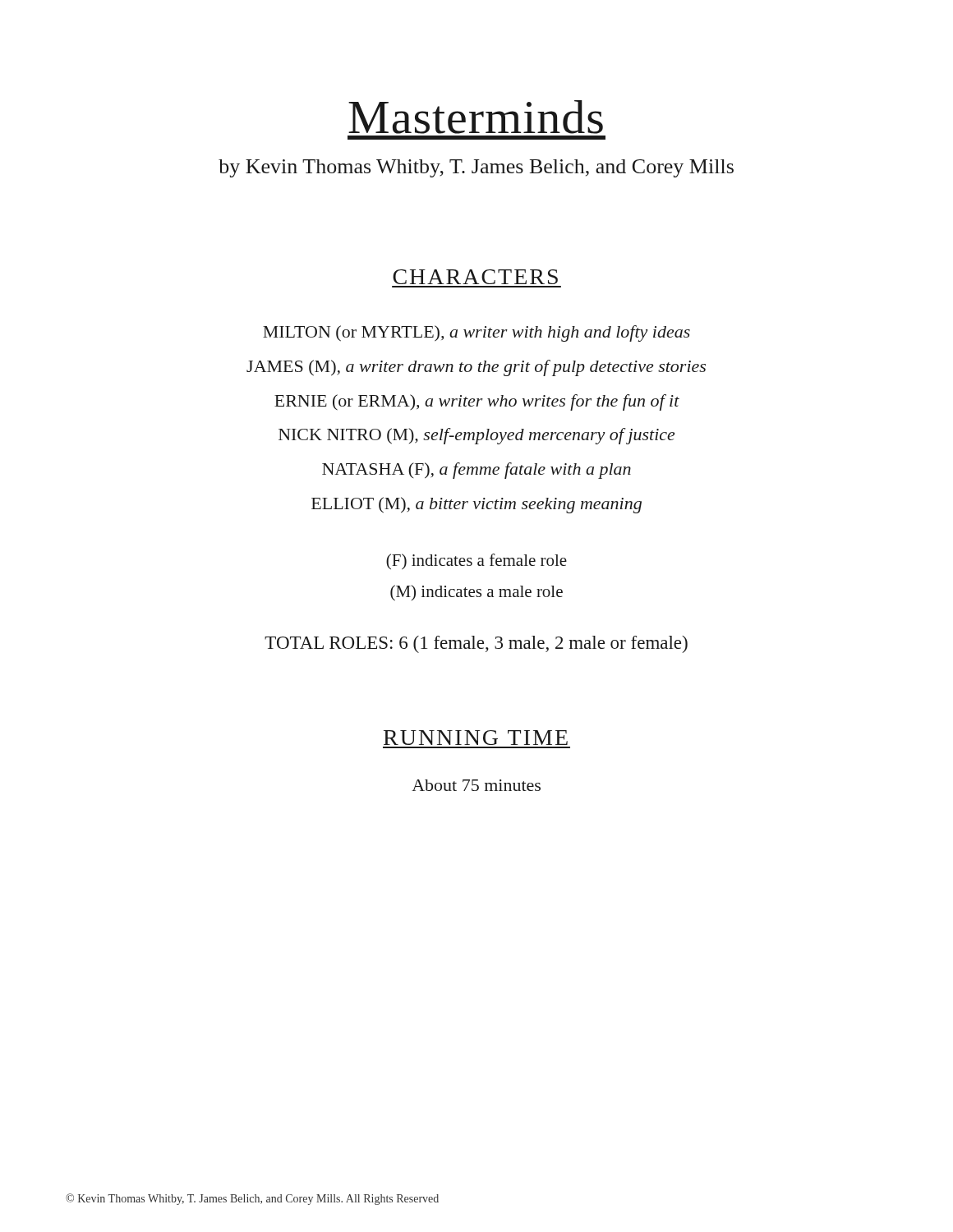Viewport: 953px width, 1232px height.
Task: Select the list item that says "NATASHA (F), a femme fatale"
Action: (x=476, y=469)
